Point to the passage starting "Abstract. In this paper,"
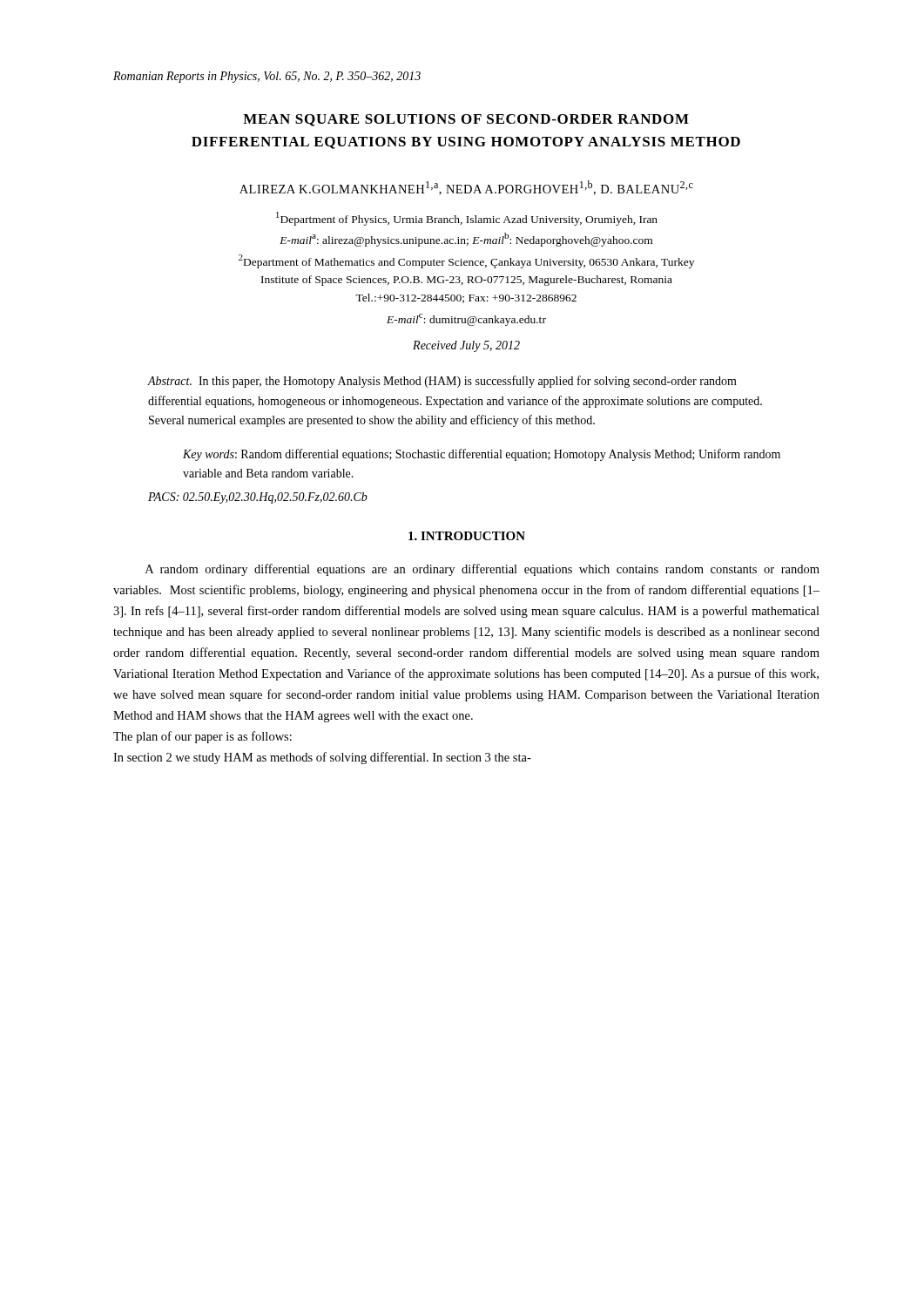Image resolution: width=924 pixels, height=1307 pixels. pos(455,401)
